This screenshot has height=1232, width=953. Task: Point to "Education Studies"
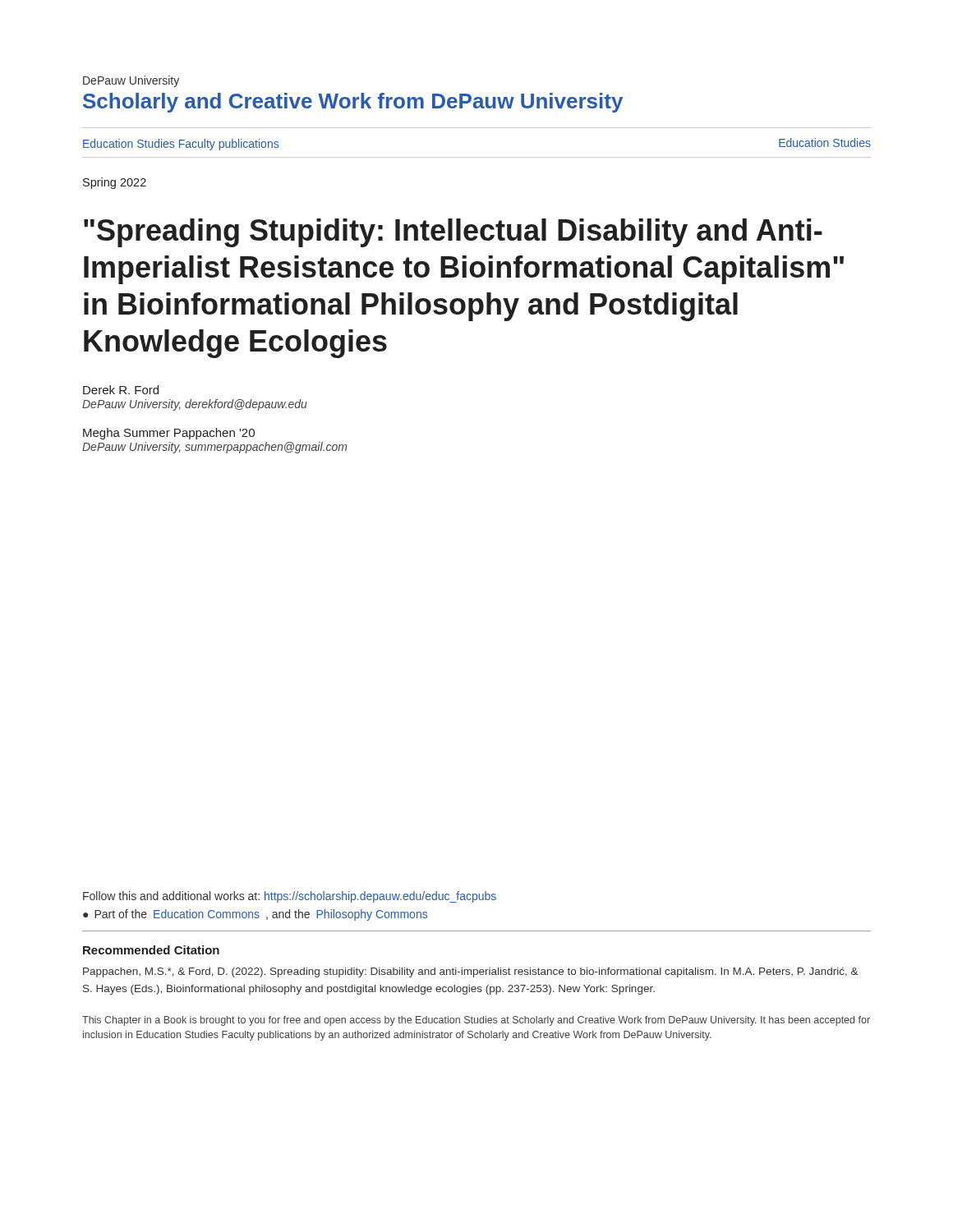824,143
